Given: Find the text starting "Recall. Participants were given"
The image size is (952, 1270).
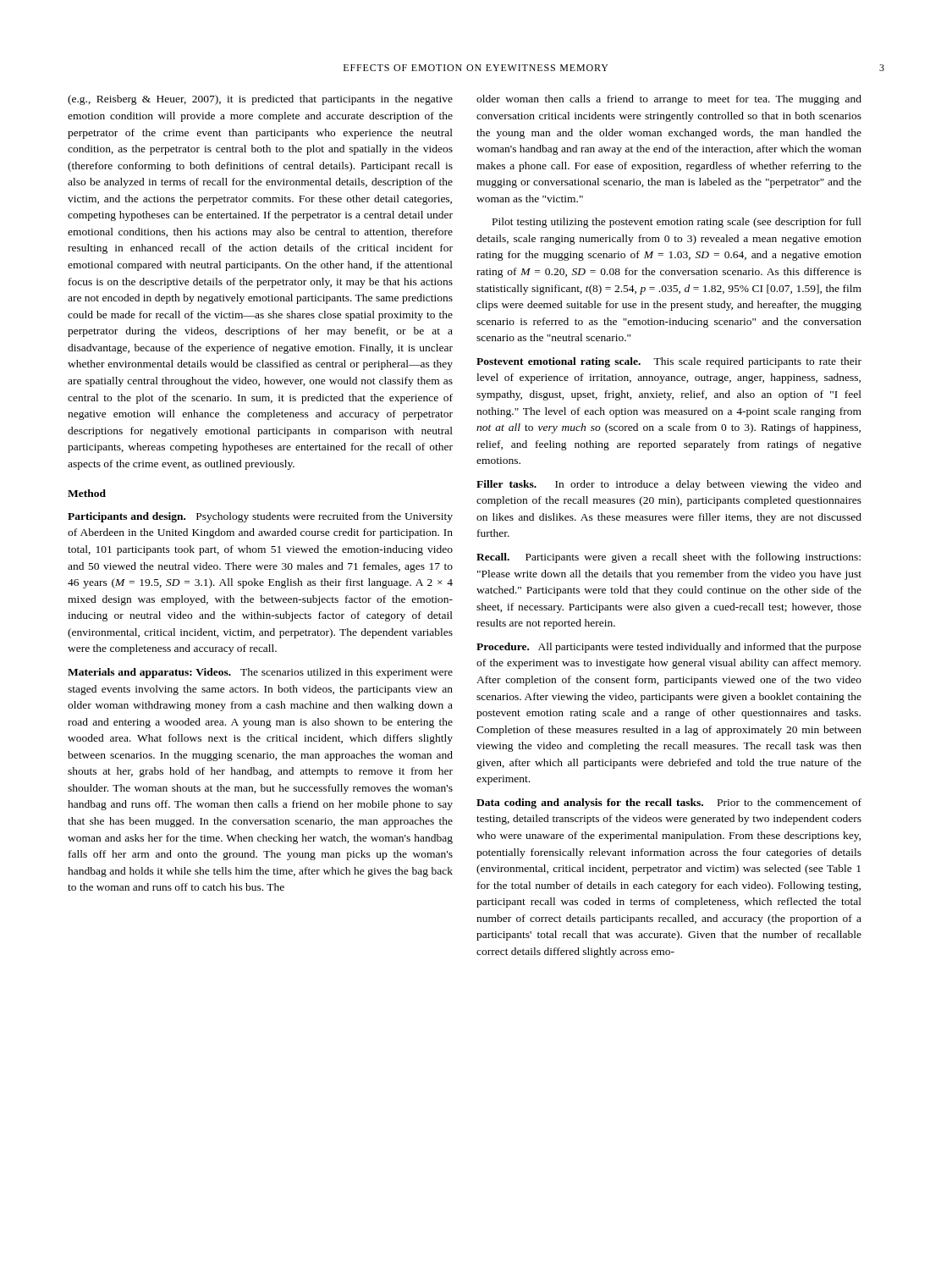Looking at the screenshot, I should [669, 590].
